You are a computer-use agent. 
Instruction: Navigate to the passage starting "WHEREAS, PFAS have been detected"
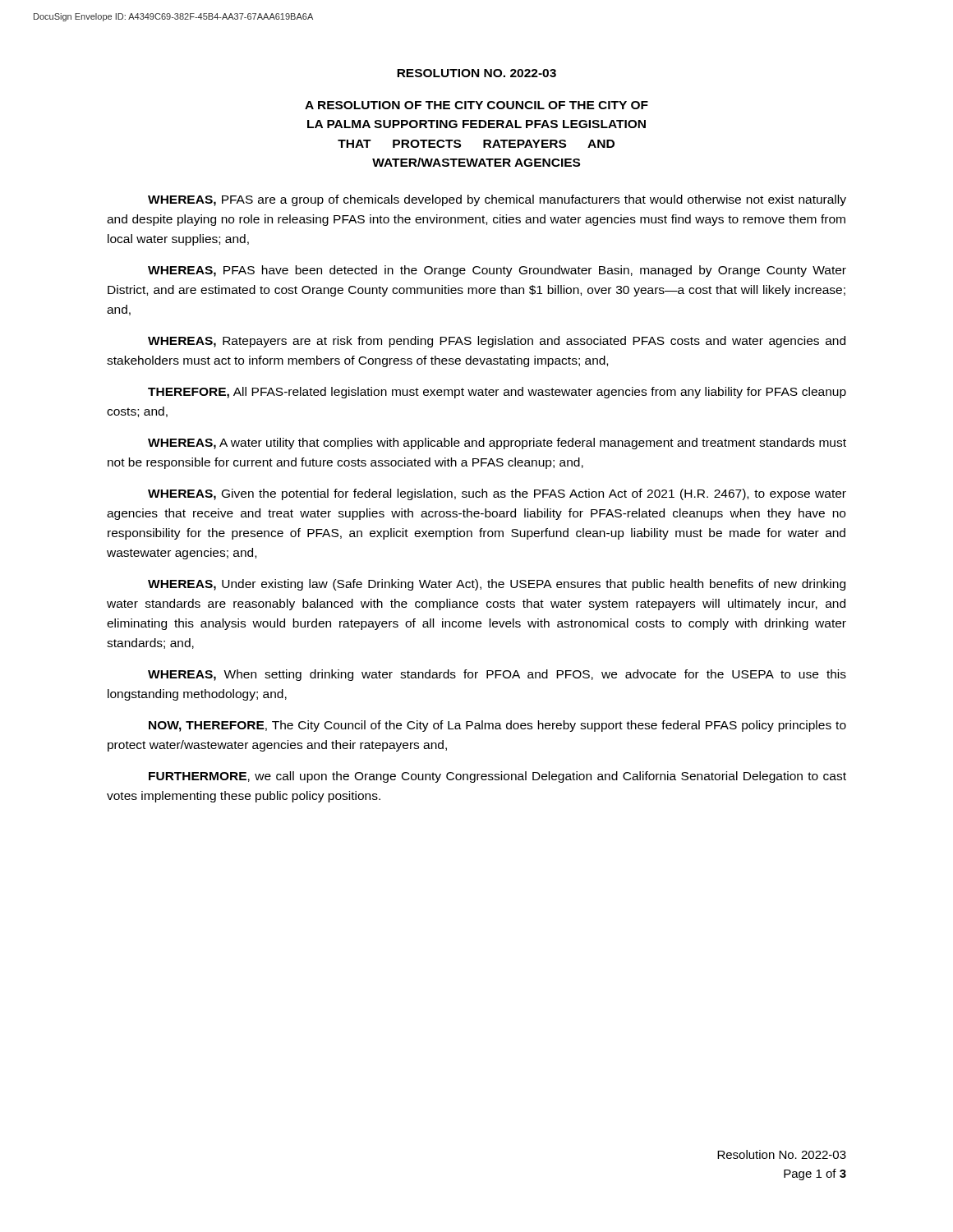click(x=476, y=290)
